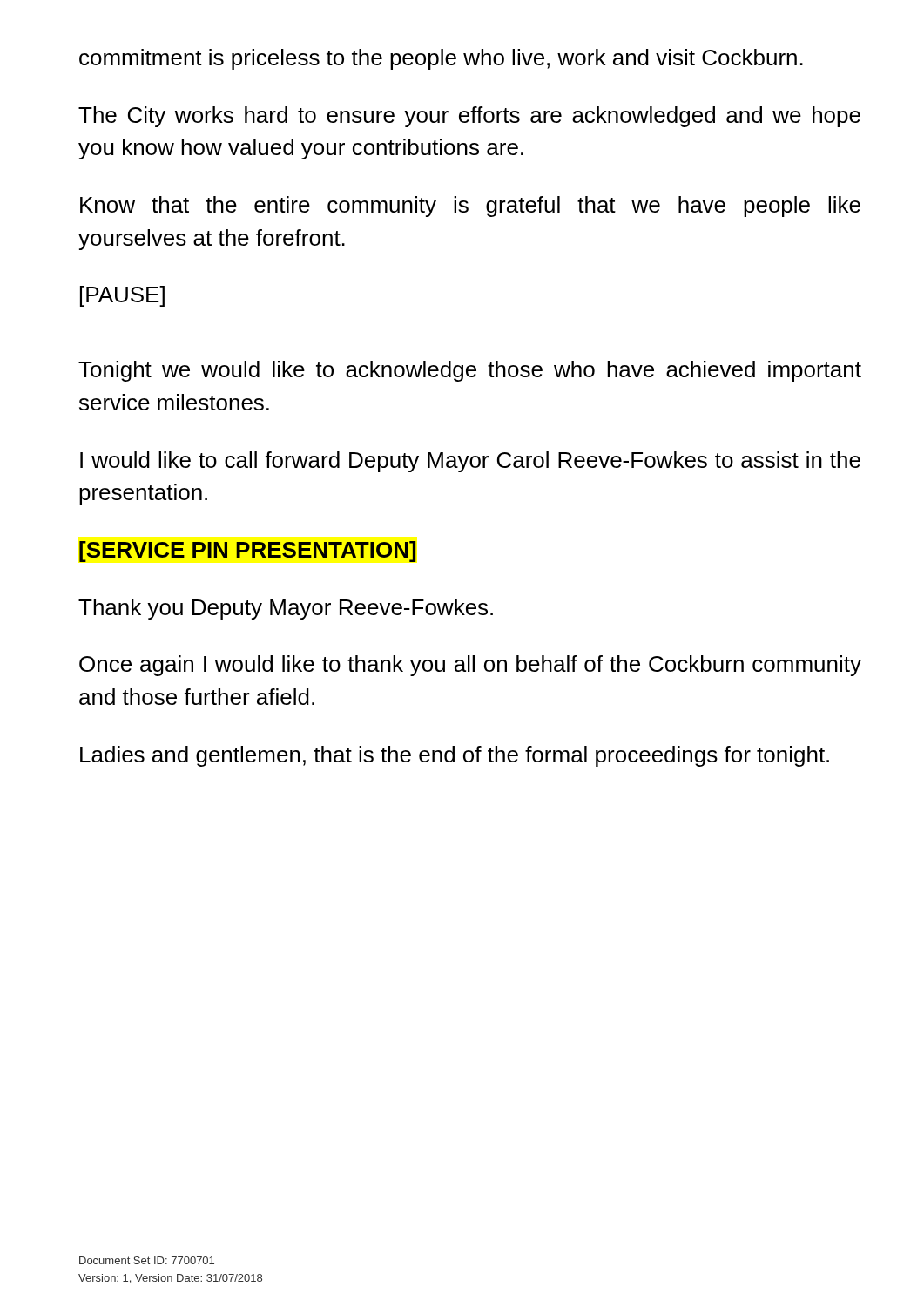
Task: Point to the region starting "Know that the entire community is grateful that"
Action: (x=470, y=221)
